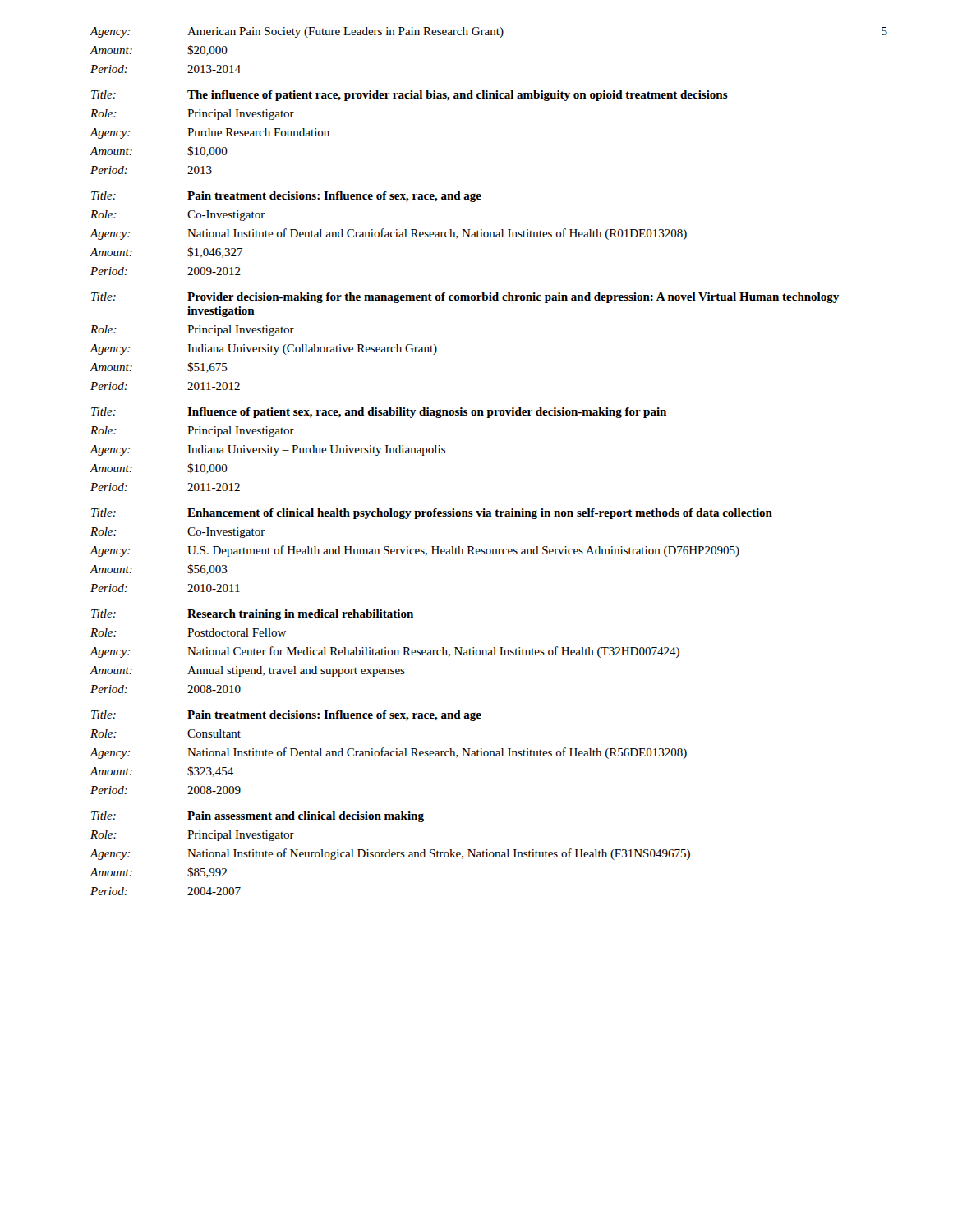Select the list item that reads "Title: The influence"
Image resolution: width=953 pixels, height=1232 pixels.
click(410, 96)
